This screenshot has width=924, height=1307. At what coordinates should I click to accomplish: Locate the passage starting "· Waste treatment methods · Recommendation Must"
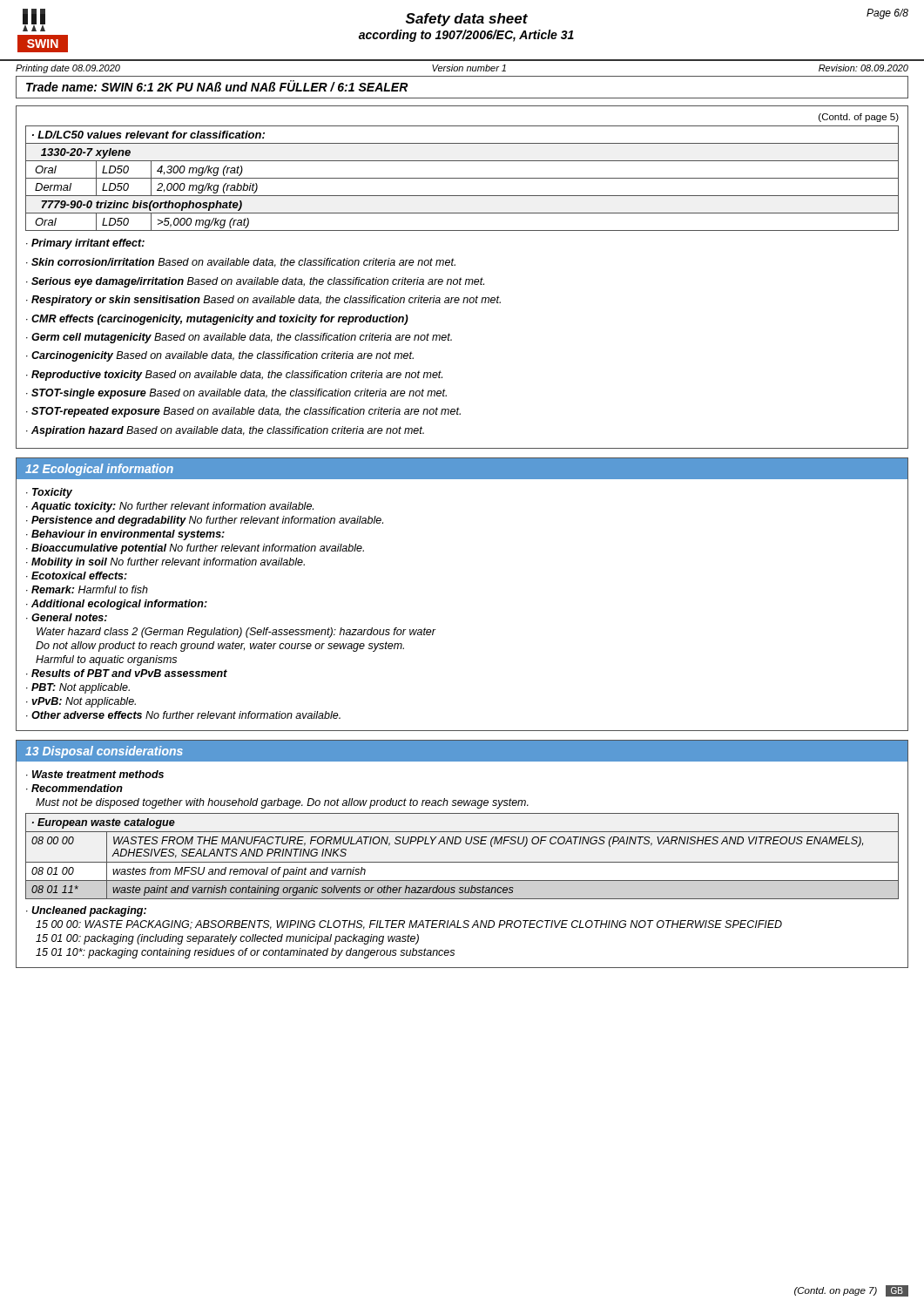pyautogui.click(x=462, y=789)
